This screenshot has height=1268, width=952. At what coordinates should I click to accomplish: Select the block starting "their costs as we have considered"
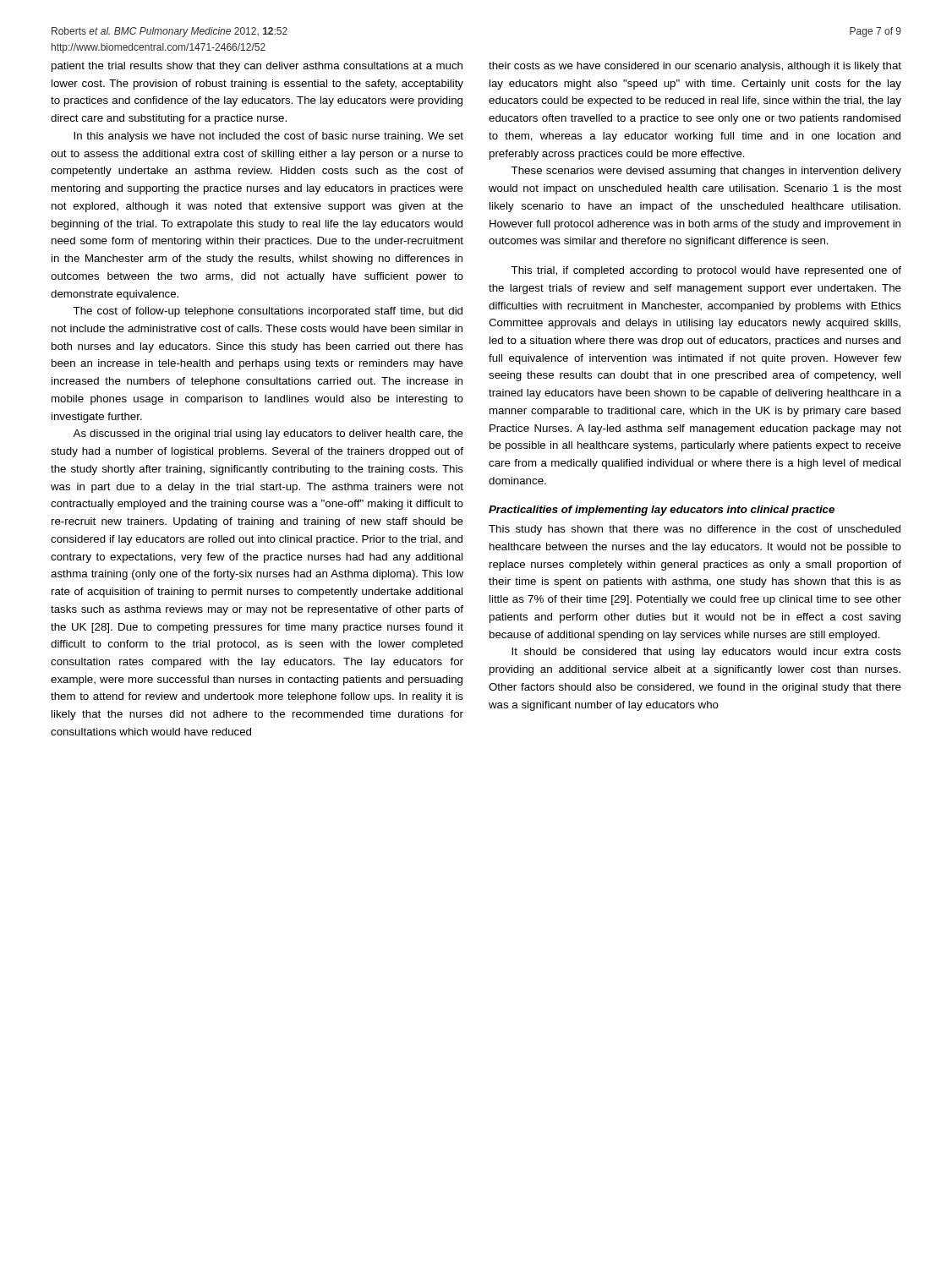(695, 274)
